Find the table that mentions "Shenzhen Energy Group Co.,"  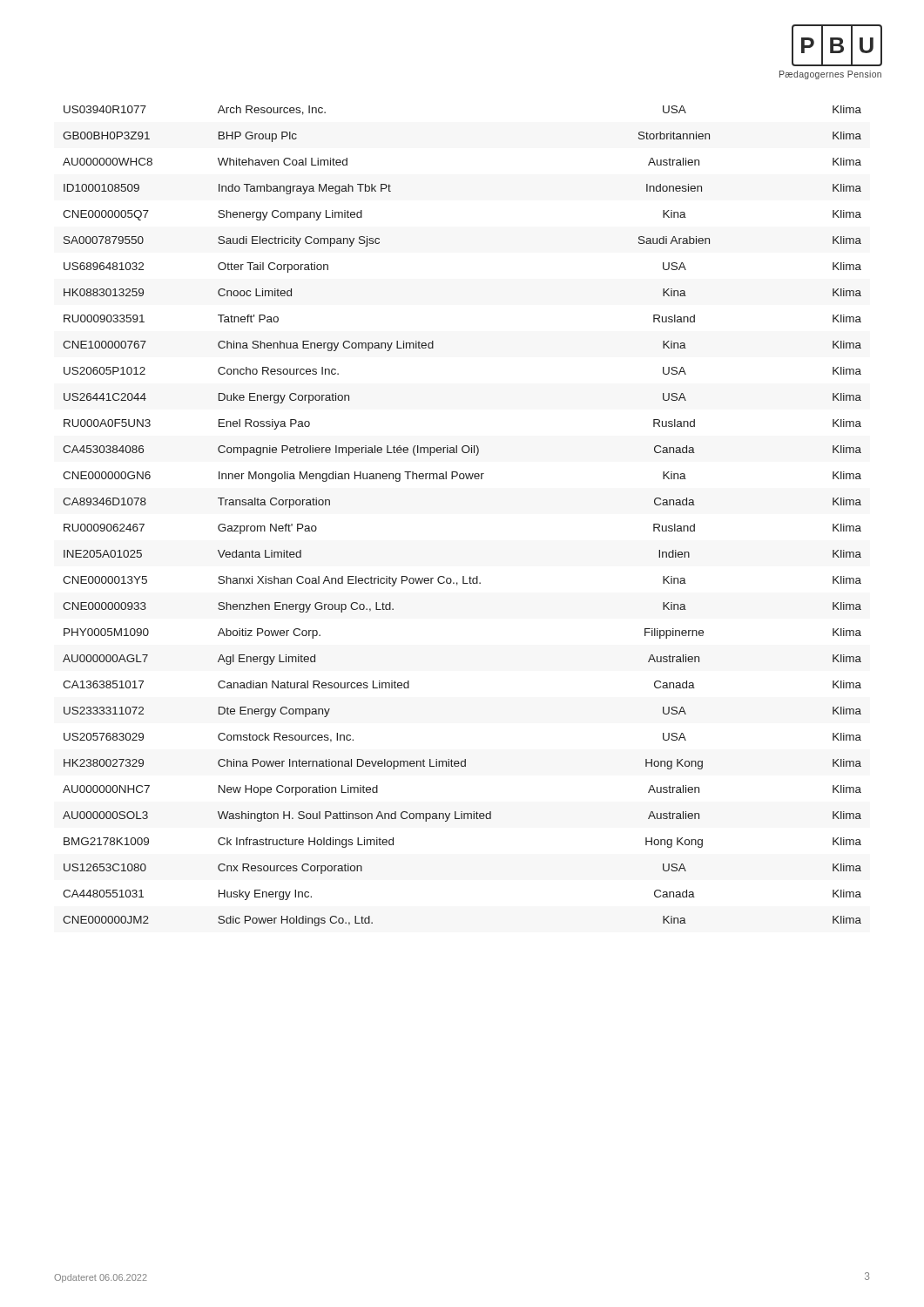462,514
